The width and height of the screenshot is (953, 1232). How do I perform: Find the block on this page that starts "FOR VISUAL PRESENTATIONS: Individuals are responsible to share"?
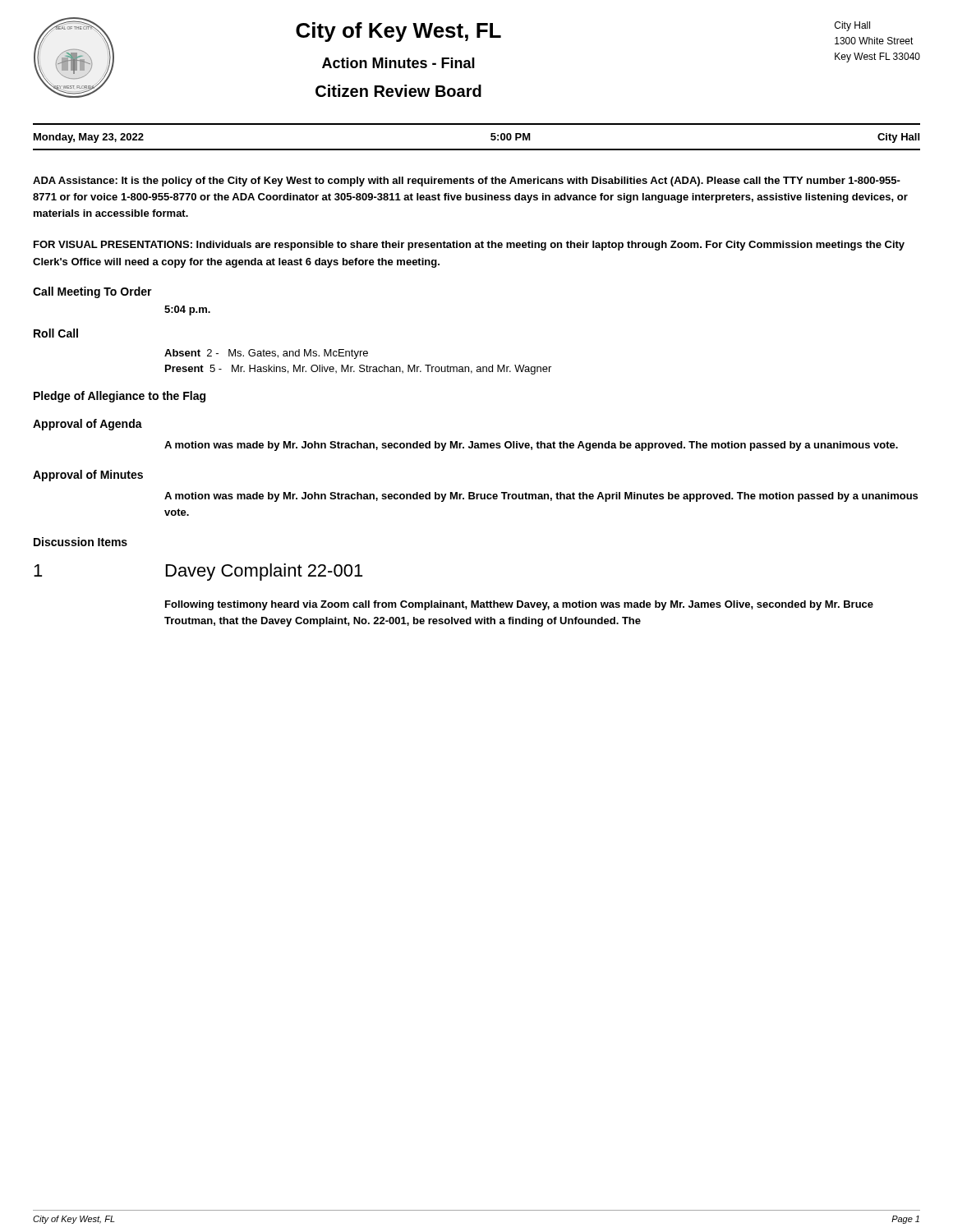point(469,253)
